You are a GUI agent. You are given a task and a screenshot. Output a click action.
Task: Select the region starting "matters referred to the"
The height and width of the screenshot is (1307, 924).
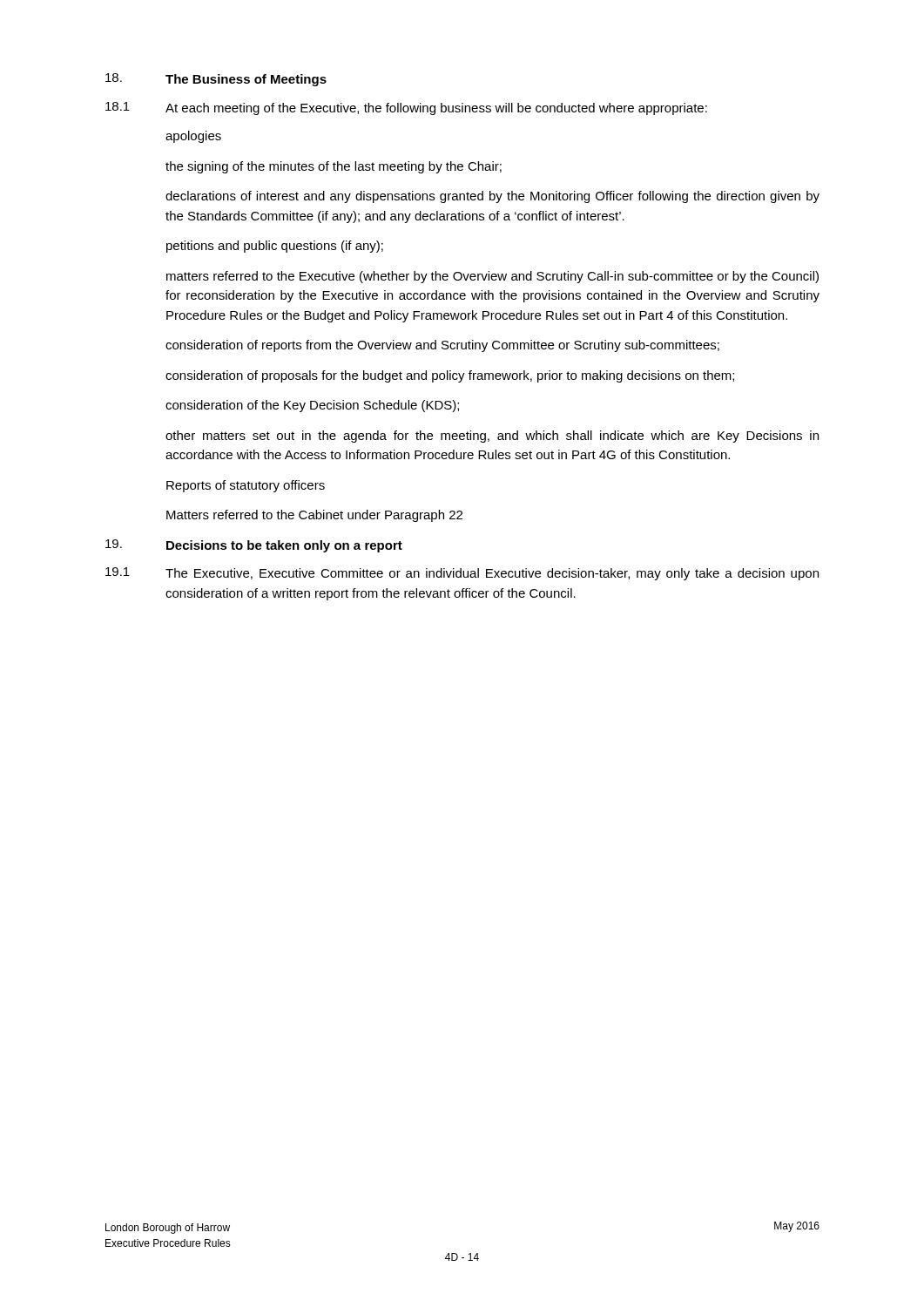[492, 295]
